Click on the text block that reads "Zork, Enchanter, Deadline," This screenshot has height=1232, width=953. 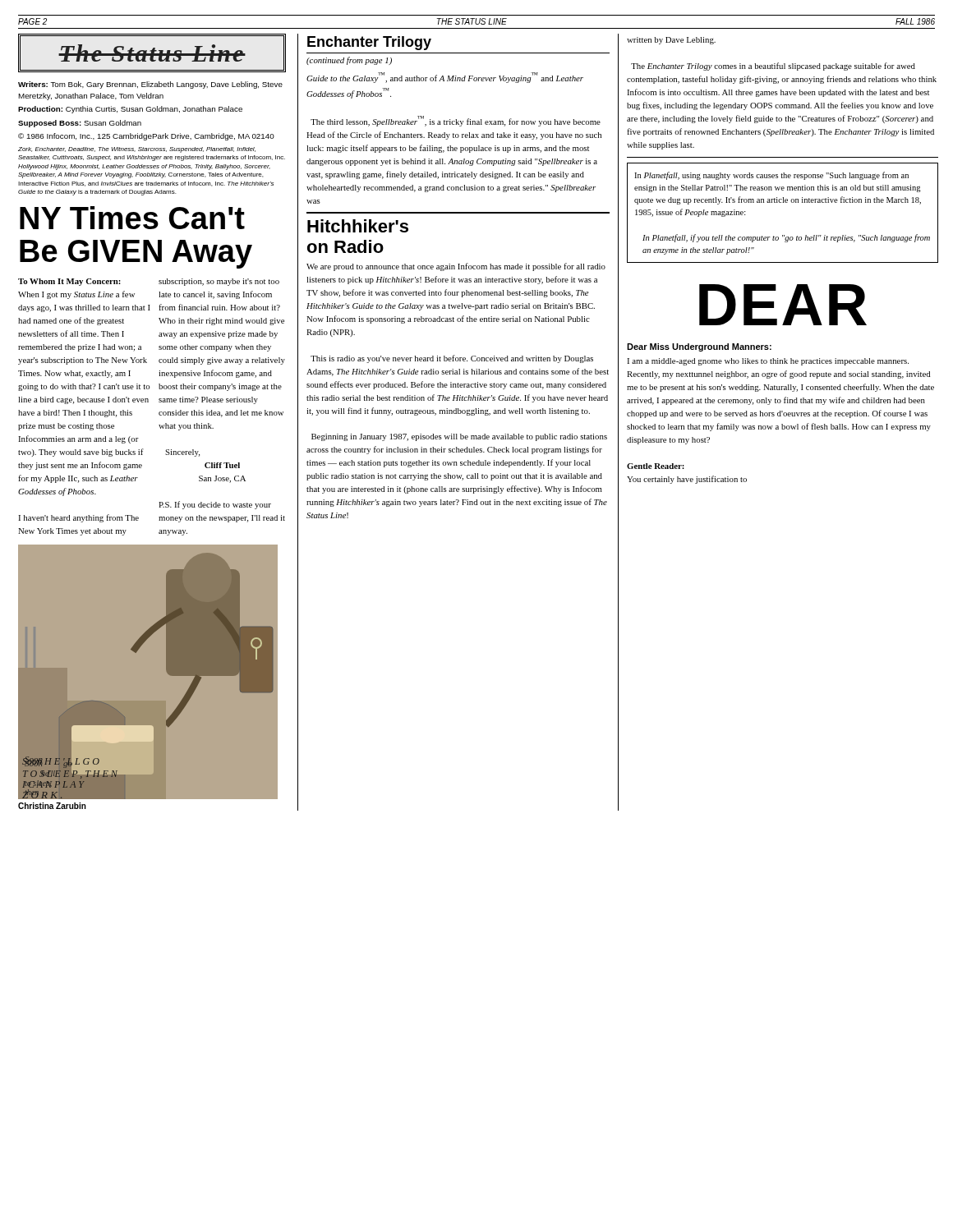pyautogui.click(x=152, y=170)
